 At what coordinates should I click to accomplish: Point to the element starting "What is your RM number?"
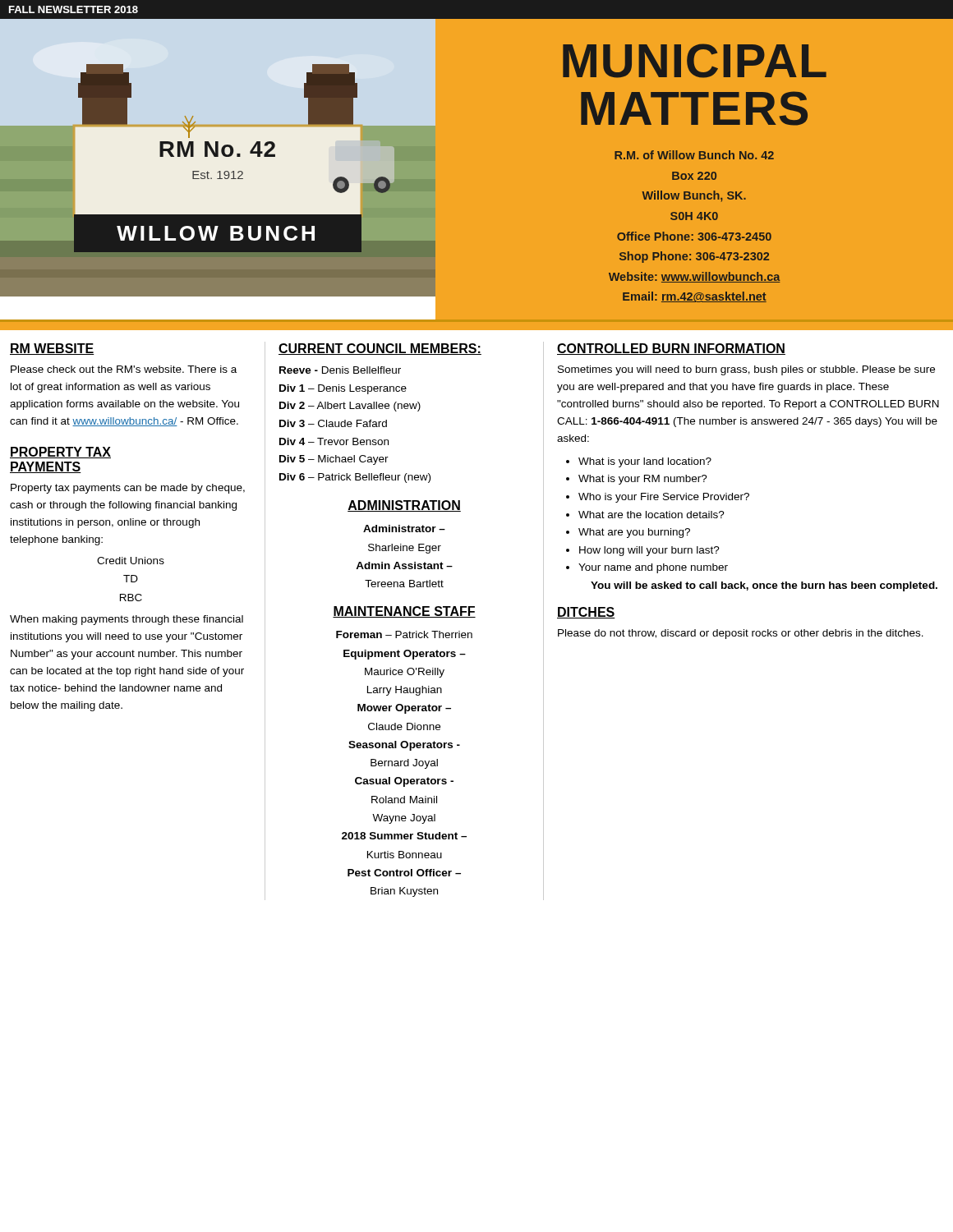643,479
